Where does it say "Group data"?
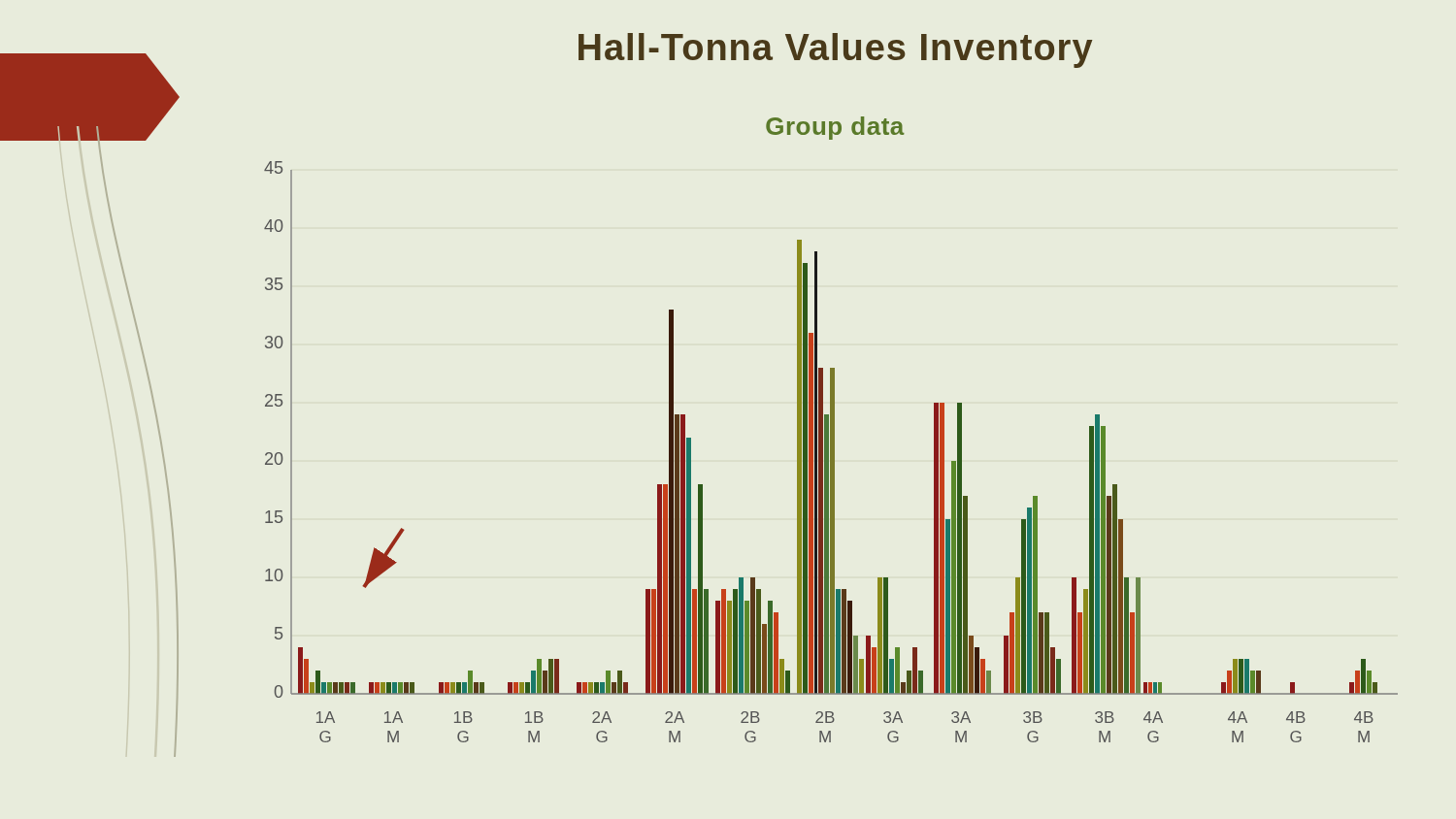Image resolution: width=1456 pixels, height=819 pixels. pyautogui.click(x=835, y=126)
